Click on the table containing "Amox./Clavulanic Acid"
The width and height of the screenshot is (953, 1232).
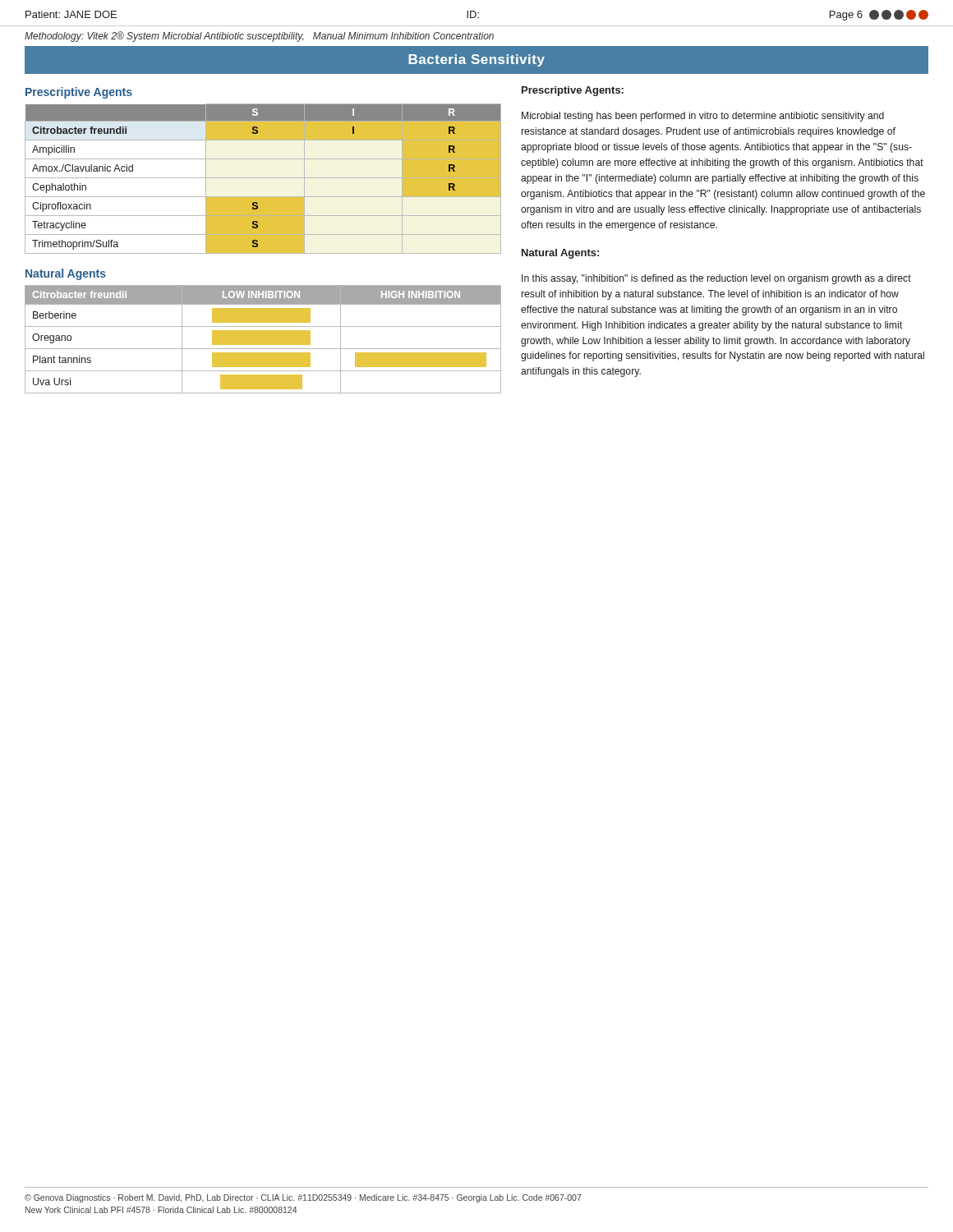[263, 179]
